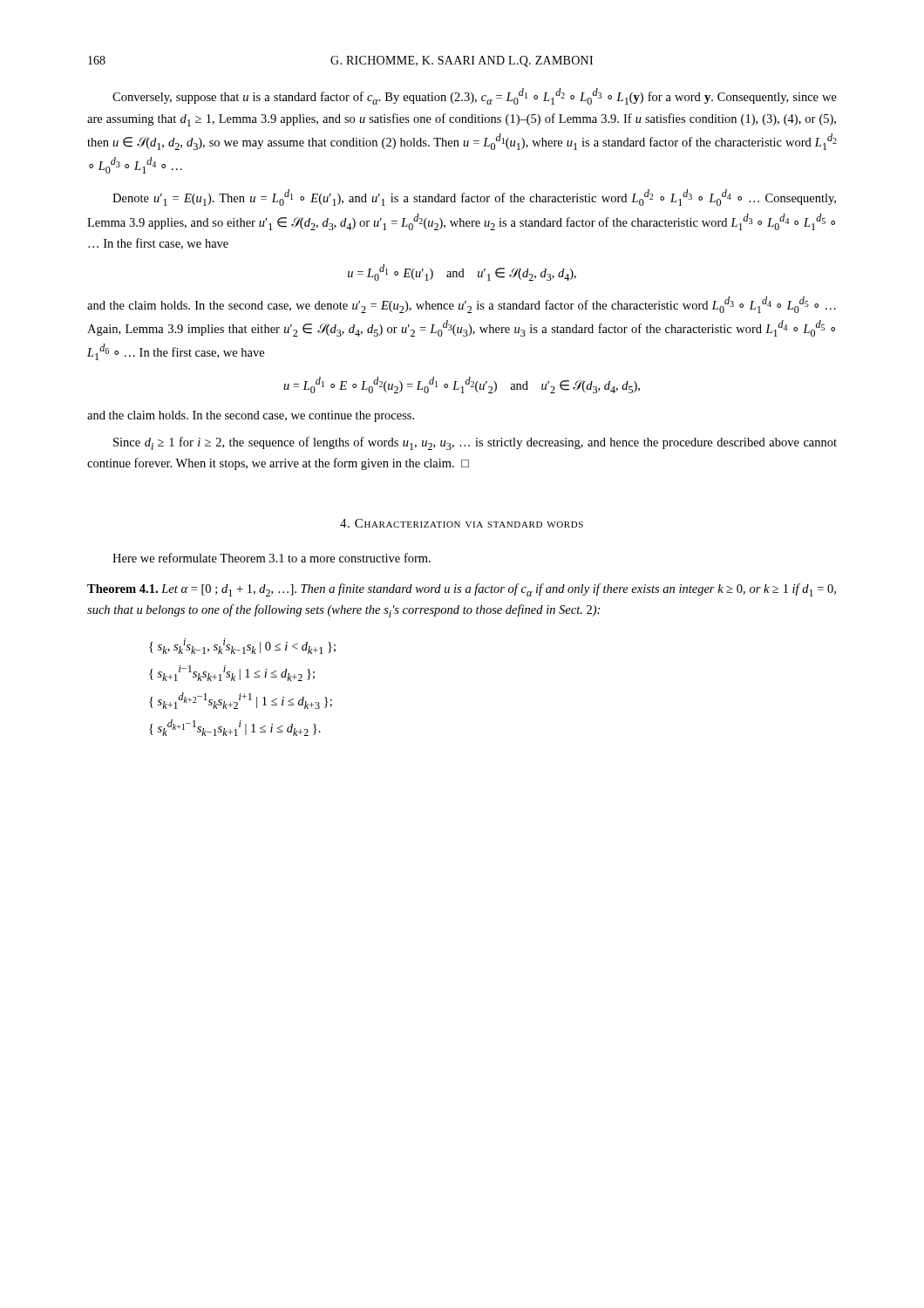Find the text block with the text "Theorem 4.1. Let α = [0 ; d1"
The height and width of the screenshot is (1308, 924).
462,601
